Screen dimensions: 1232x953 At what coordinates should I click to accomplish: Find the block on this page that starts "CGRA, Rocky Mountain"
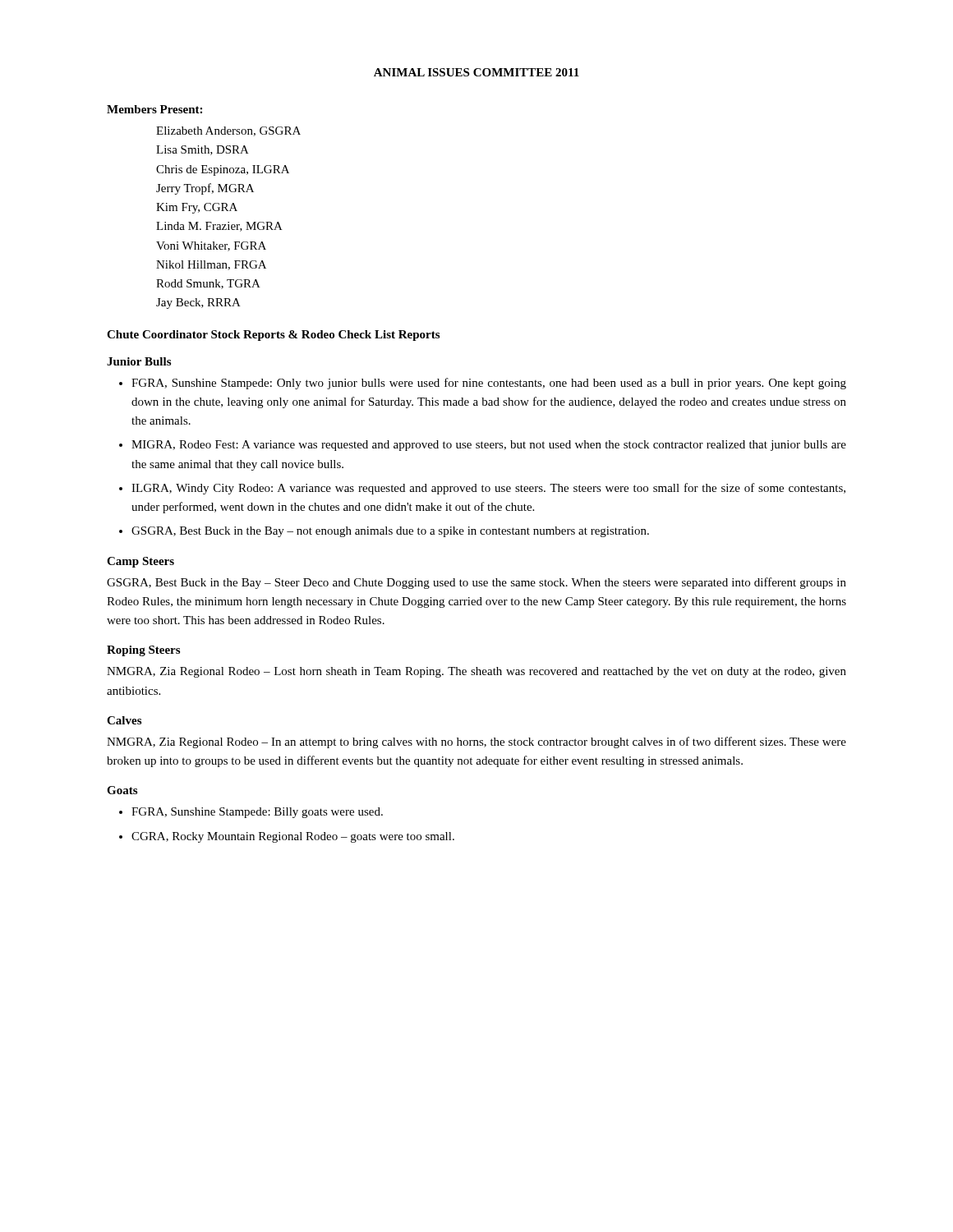(x=293, y=836)
